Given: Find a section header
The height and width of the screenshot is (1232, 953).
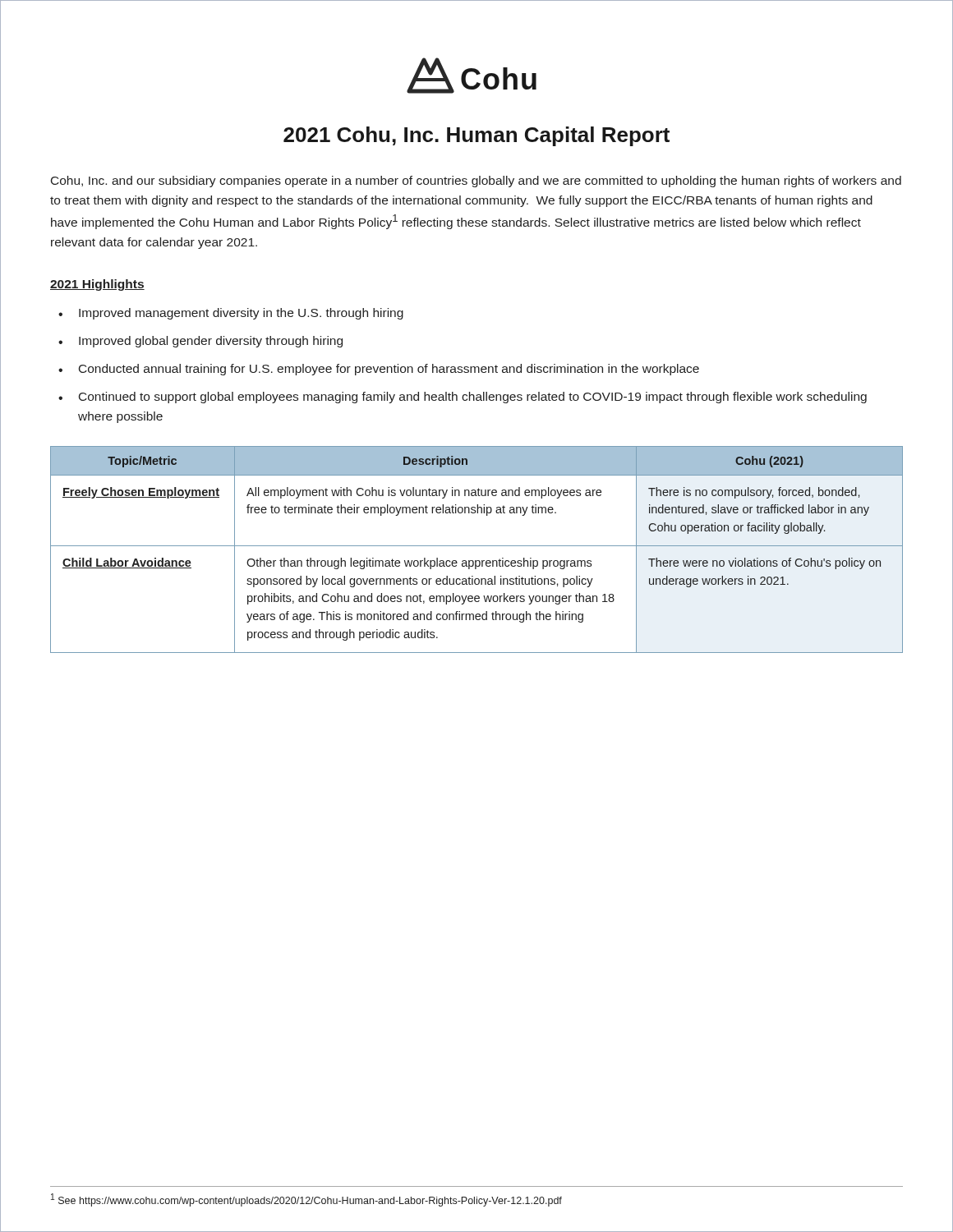Looking at the screenshot, I should [97, 284].
